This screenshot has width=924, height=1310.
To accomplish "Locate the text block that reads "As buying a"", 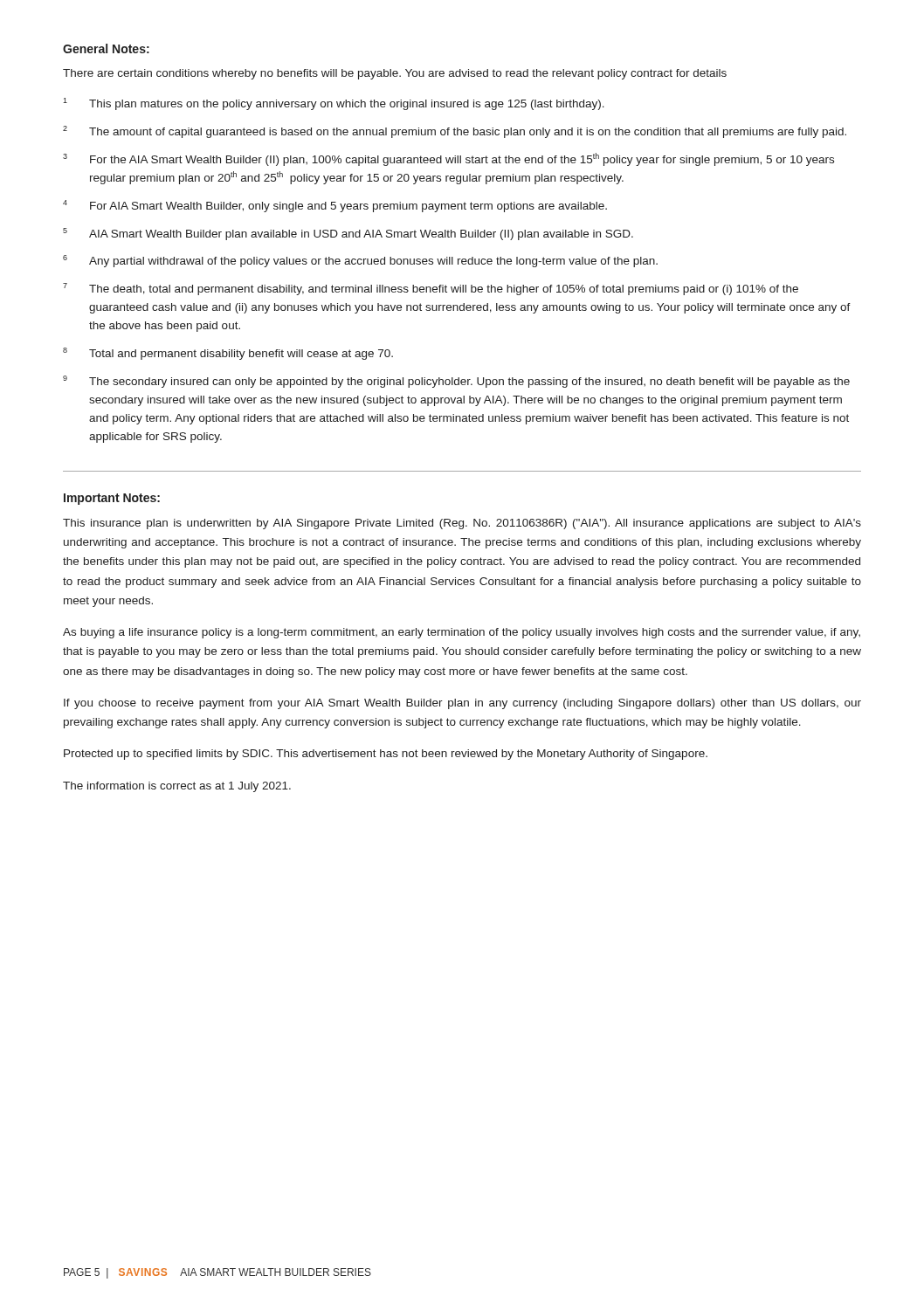I will pyautogui.click(x=462, y=651).
